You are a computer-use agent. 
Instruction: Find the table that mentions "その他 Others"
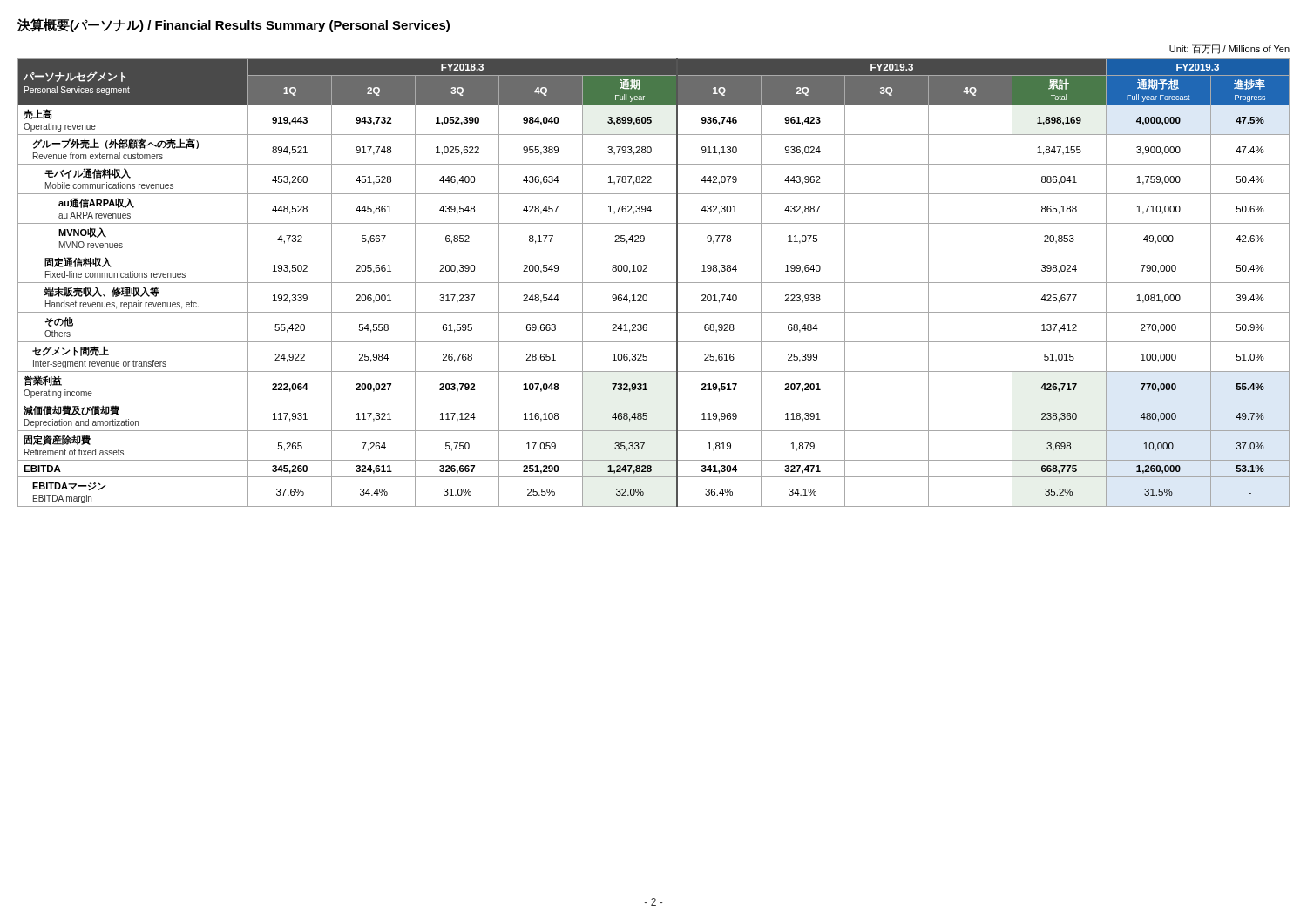coord(654,275)
